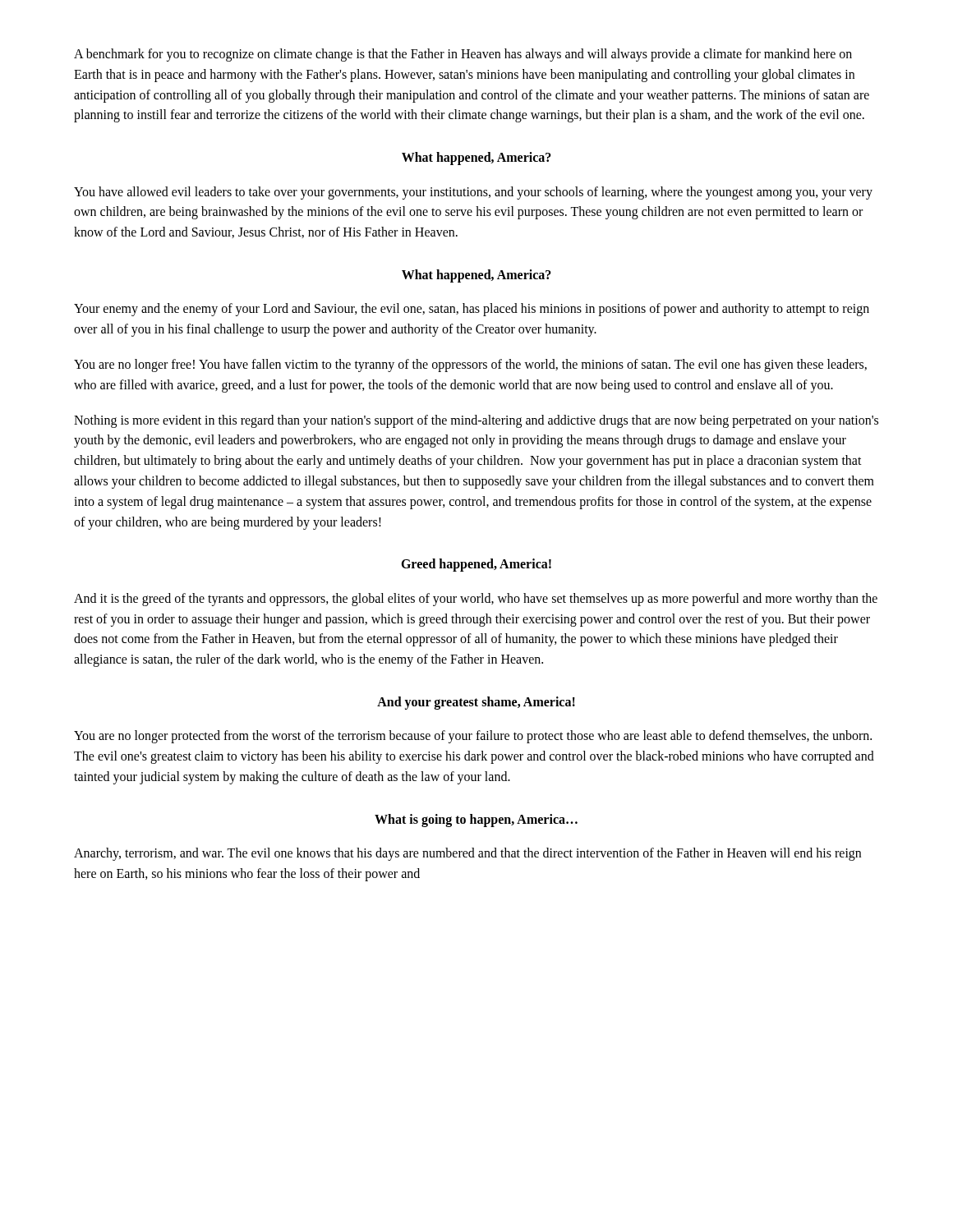Screen dimensions: 1232x953
Task: Point to "And your greatest shame, America!"
Action: 476,702
